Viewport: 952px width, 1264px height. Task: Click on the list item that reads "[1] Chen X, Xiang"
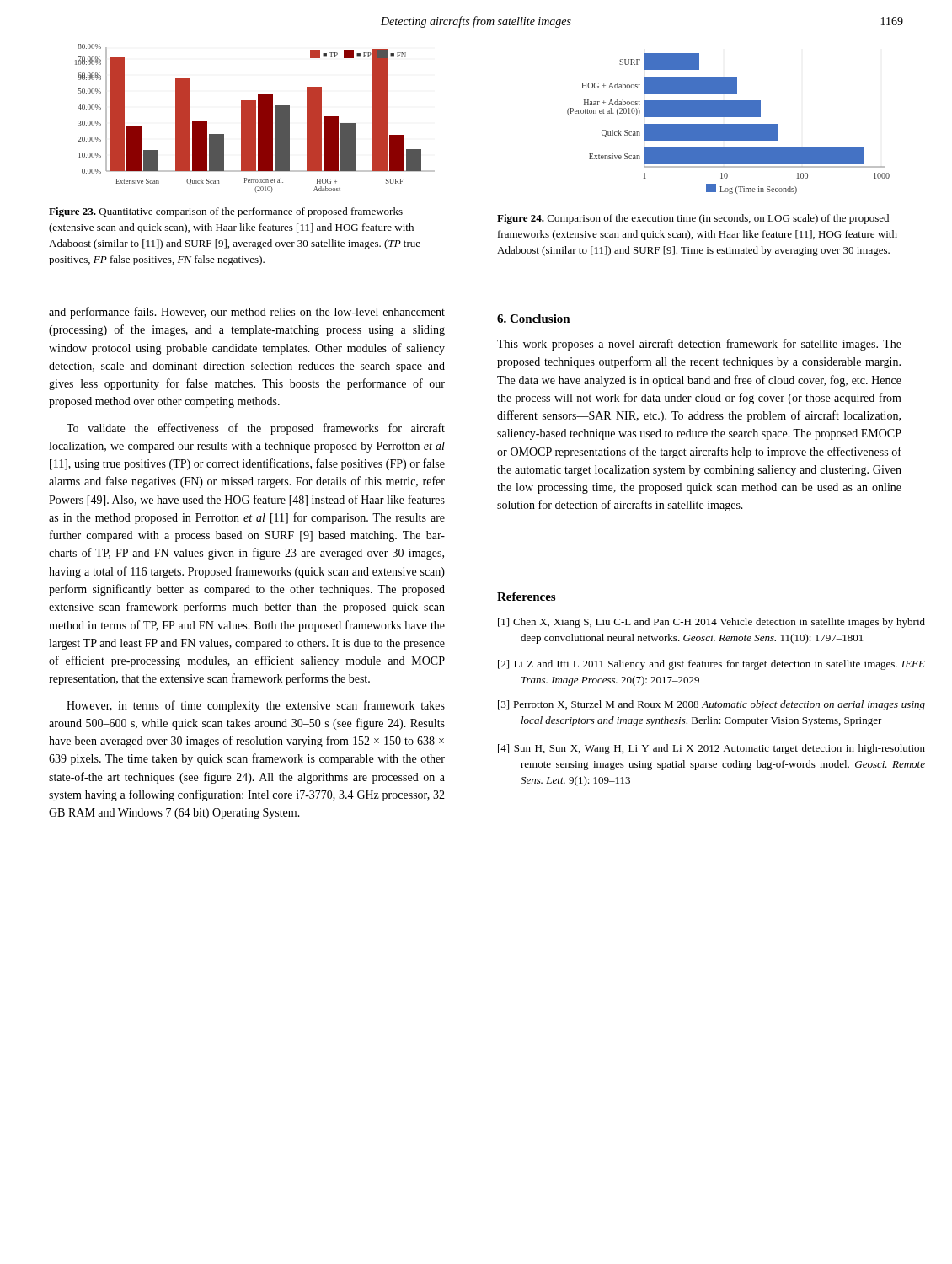(x=711, y=630)
